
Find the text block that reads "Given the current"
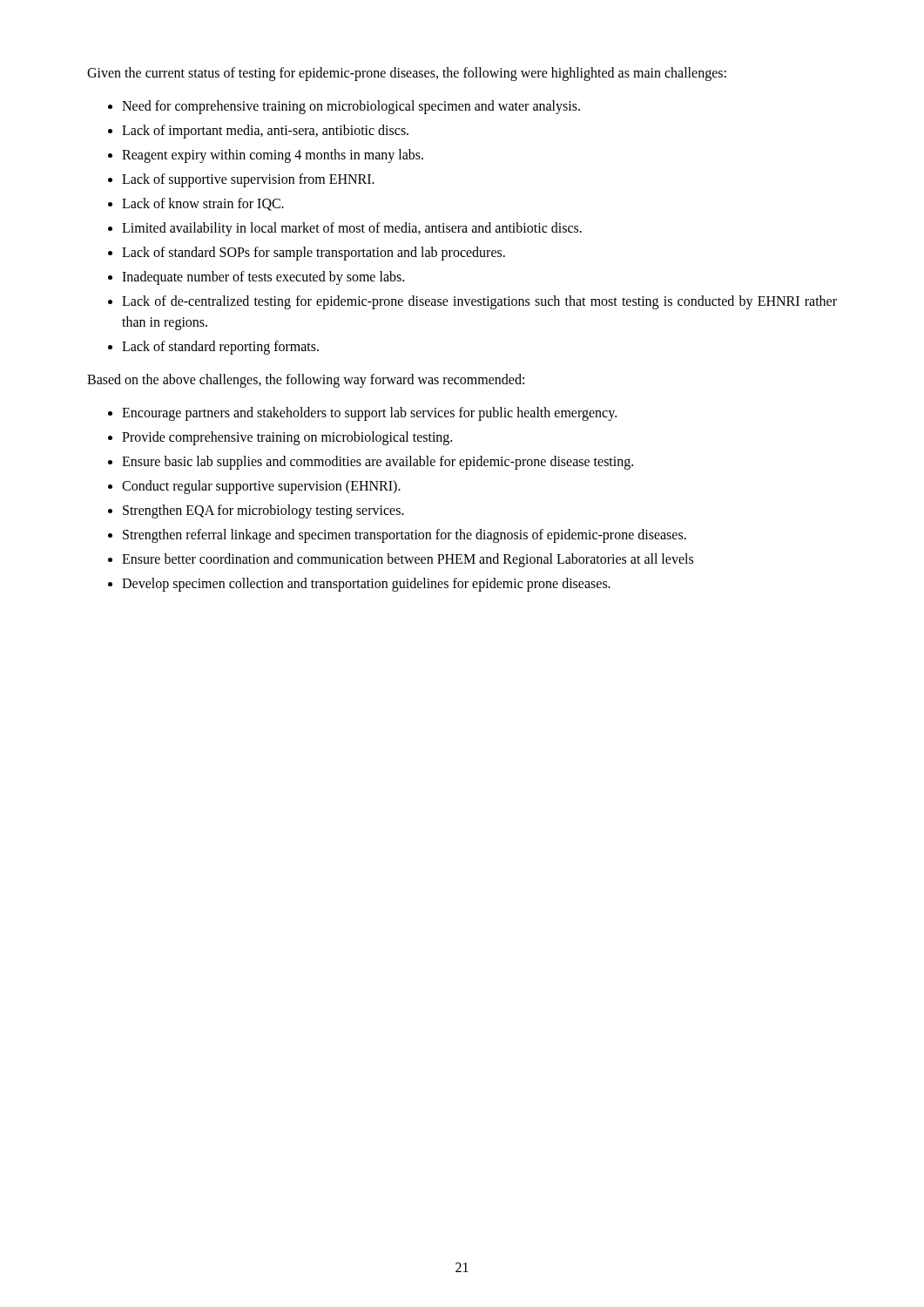[x=407, y=73]
